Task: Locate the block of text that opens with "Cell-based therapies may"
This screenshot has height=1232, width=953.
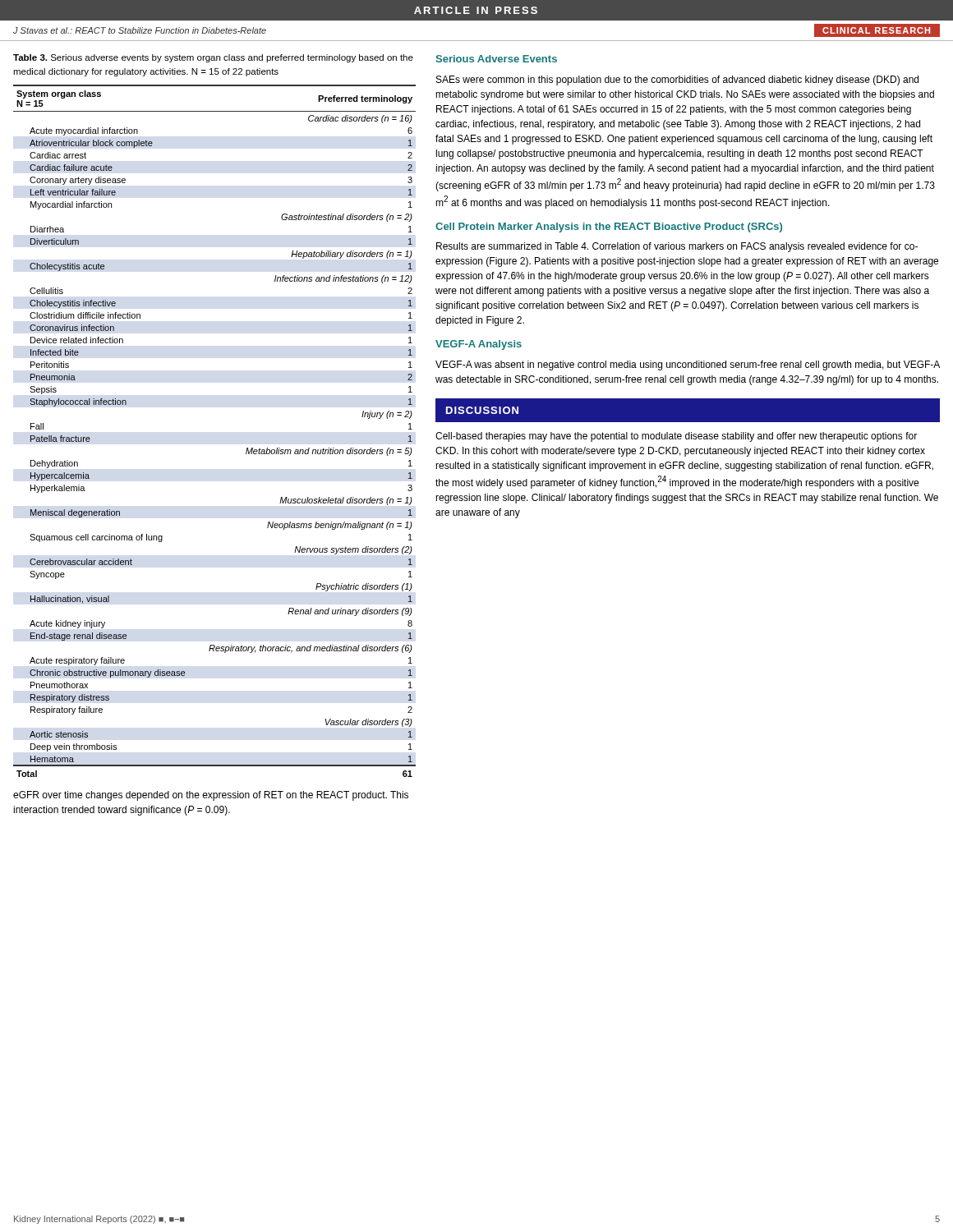Action: 688,474
